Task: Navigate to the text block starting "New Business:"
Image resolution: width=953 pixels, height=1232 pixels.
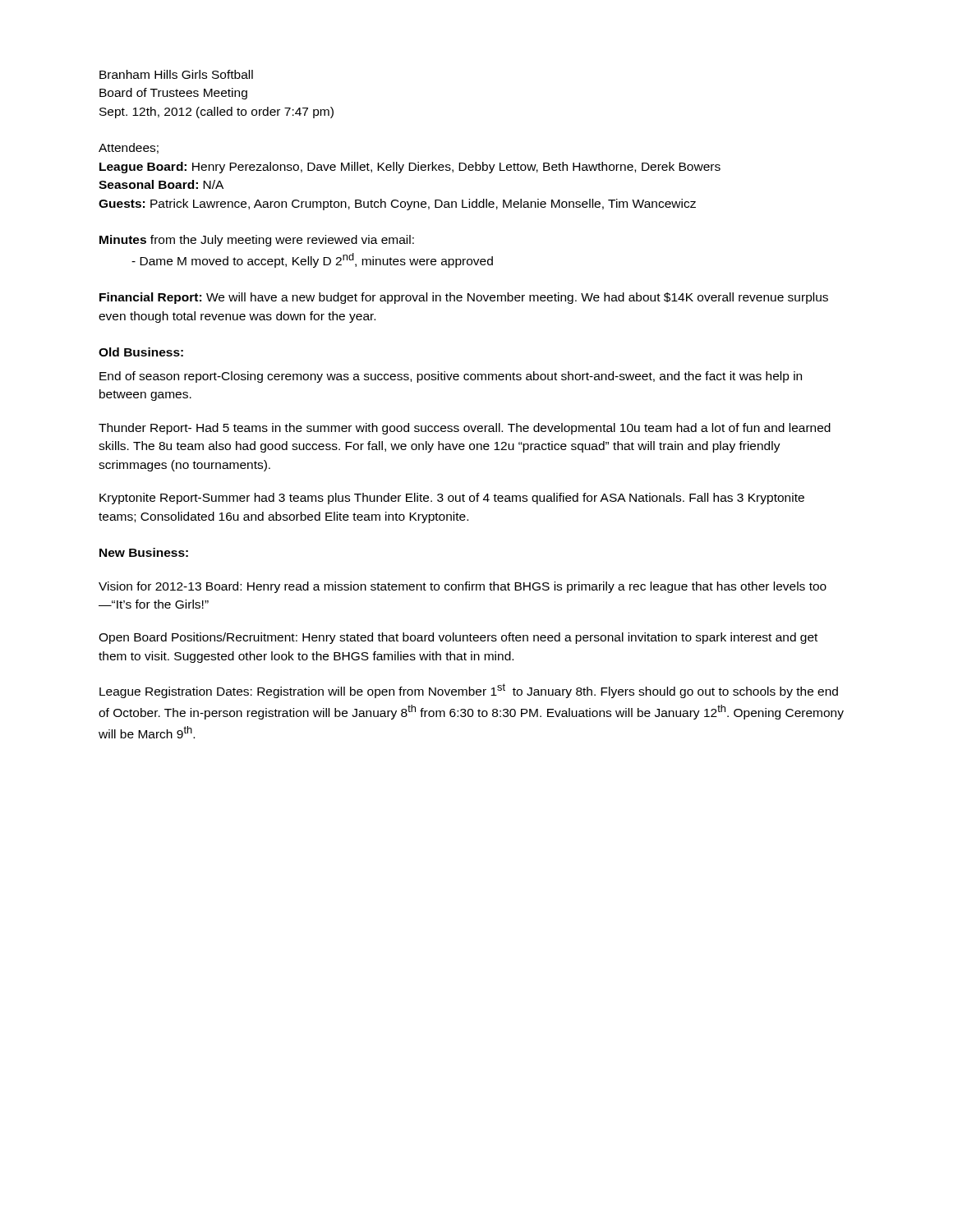Action: [144, 552]
